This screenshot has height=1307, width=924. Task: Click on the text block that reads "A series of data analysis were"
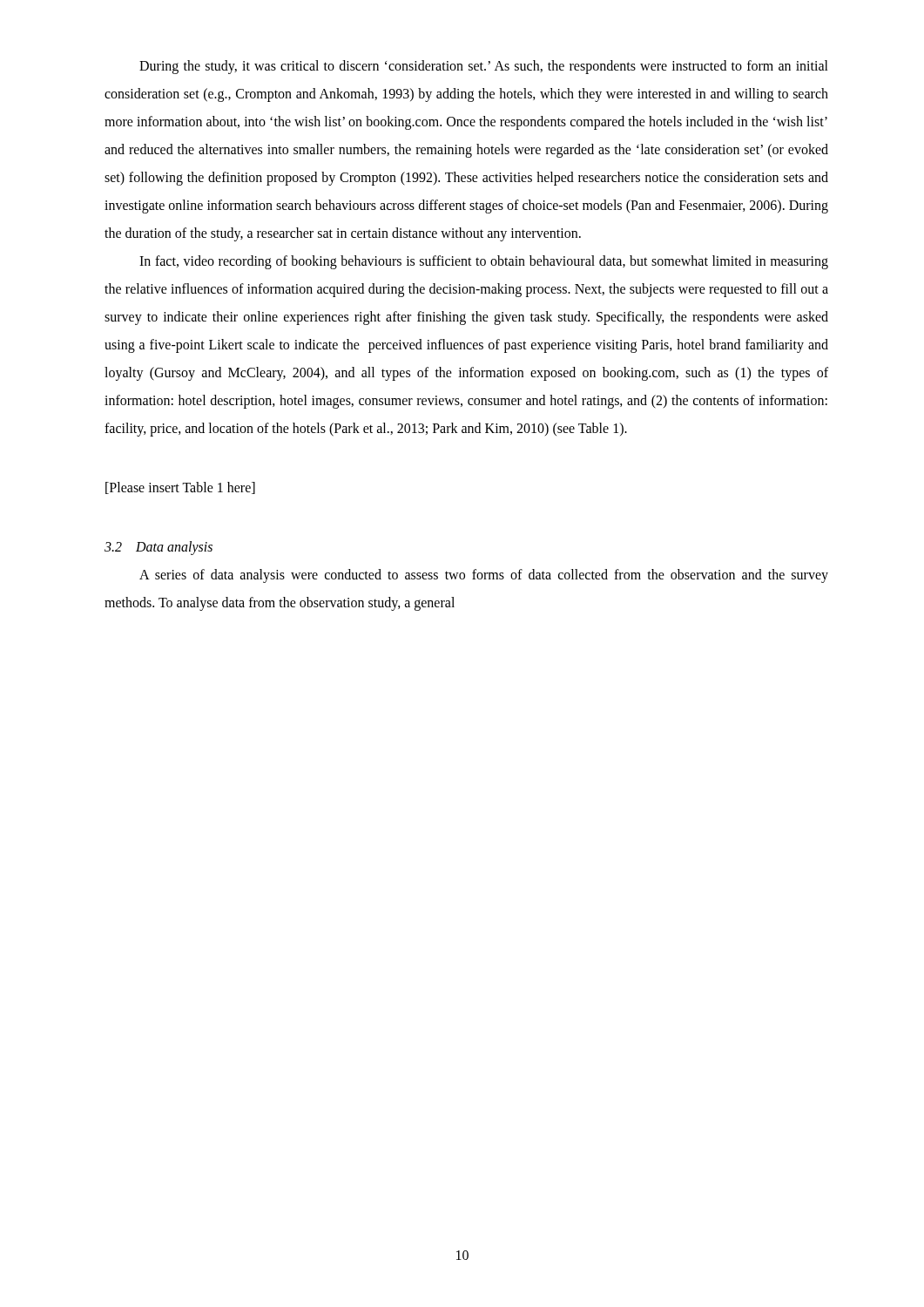[x=466, y=589]
